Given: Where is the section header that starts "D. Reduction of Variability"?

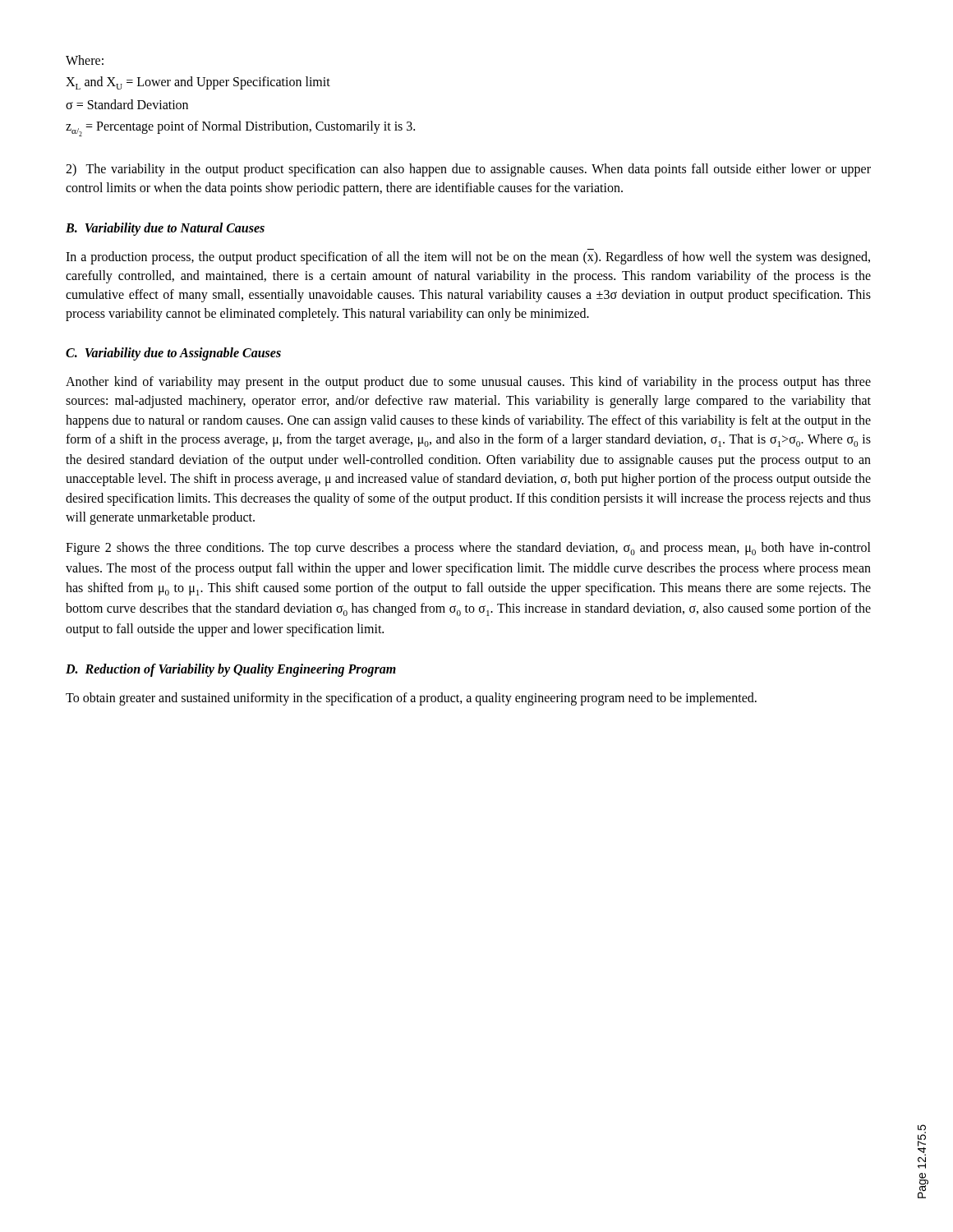Looking at the screenshot, I should tap(231, 669).
